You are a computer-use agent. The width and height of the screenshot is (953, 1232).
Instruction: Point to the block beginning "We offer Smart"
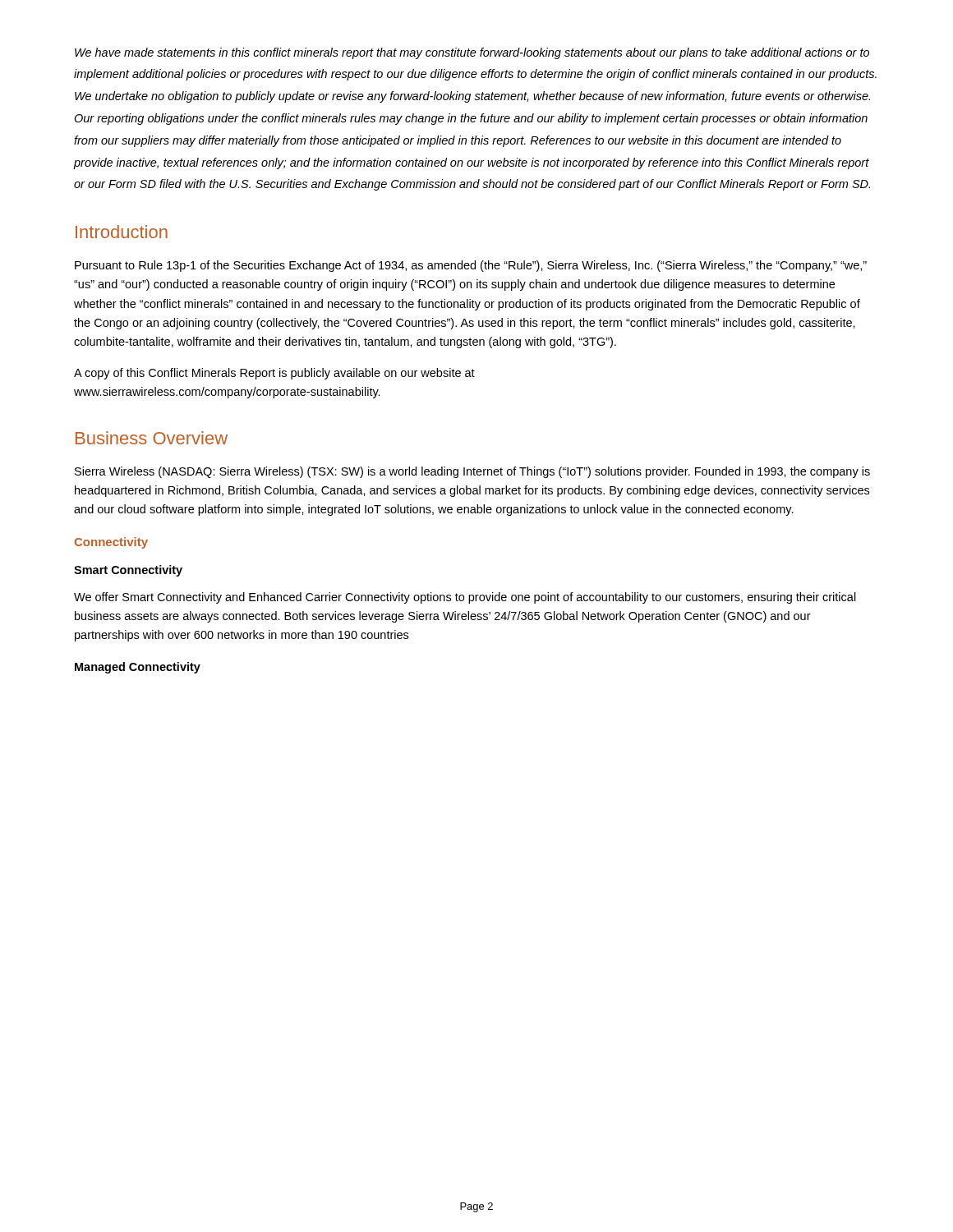[476, 617]
